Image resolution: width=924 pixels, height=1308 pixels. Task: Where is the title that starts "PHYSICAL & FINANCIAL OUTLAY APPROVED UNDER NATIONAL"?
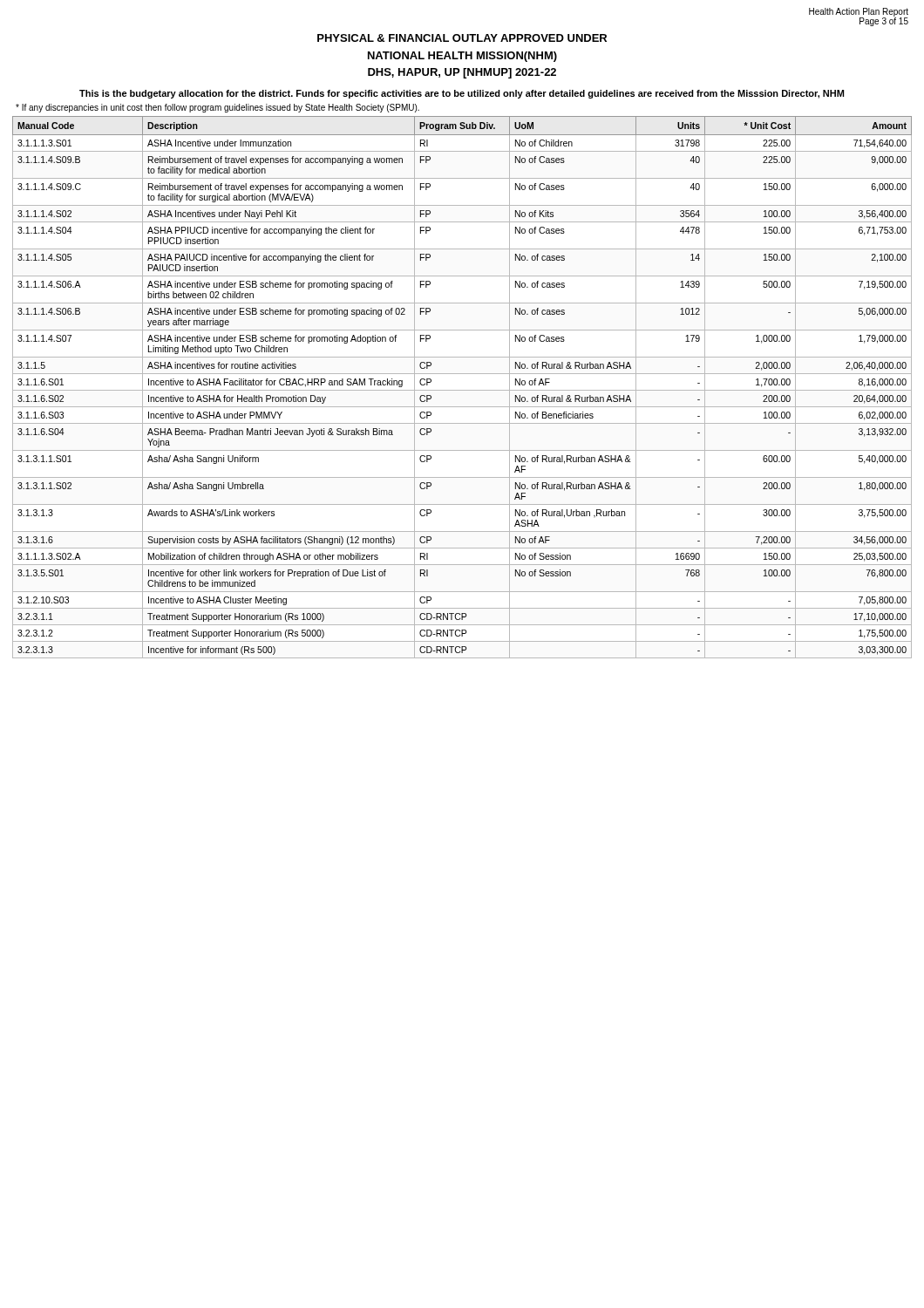pos(462,55)
